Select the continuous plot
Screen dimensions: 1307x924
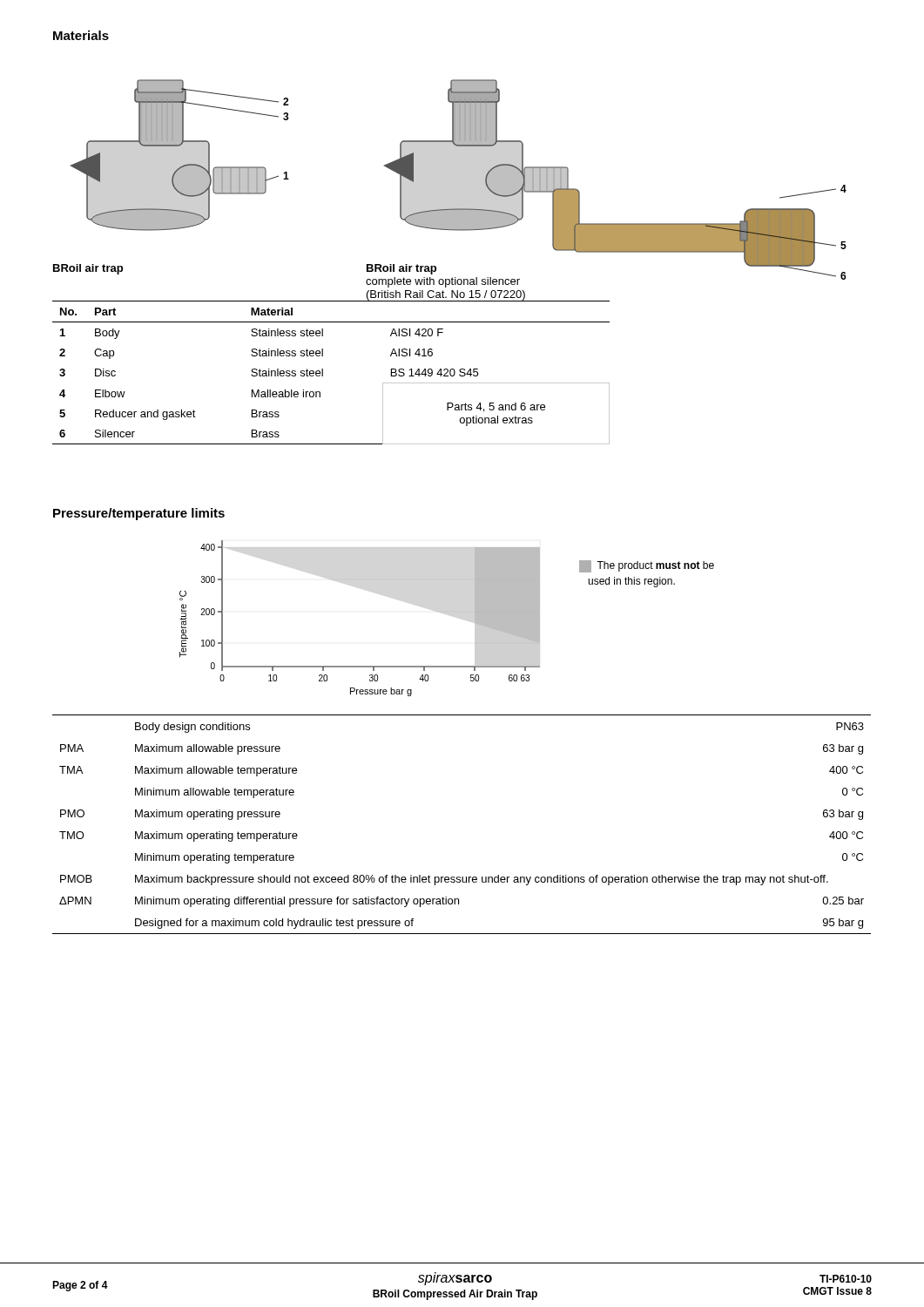366,614
